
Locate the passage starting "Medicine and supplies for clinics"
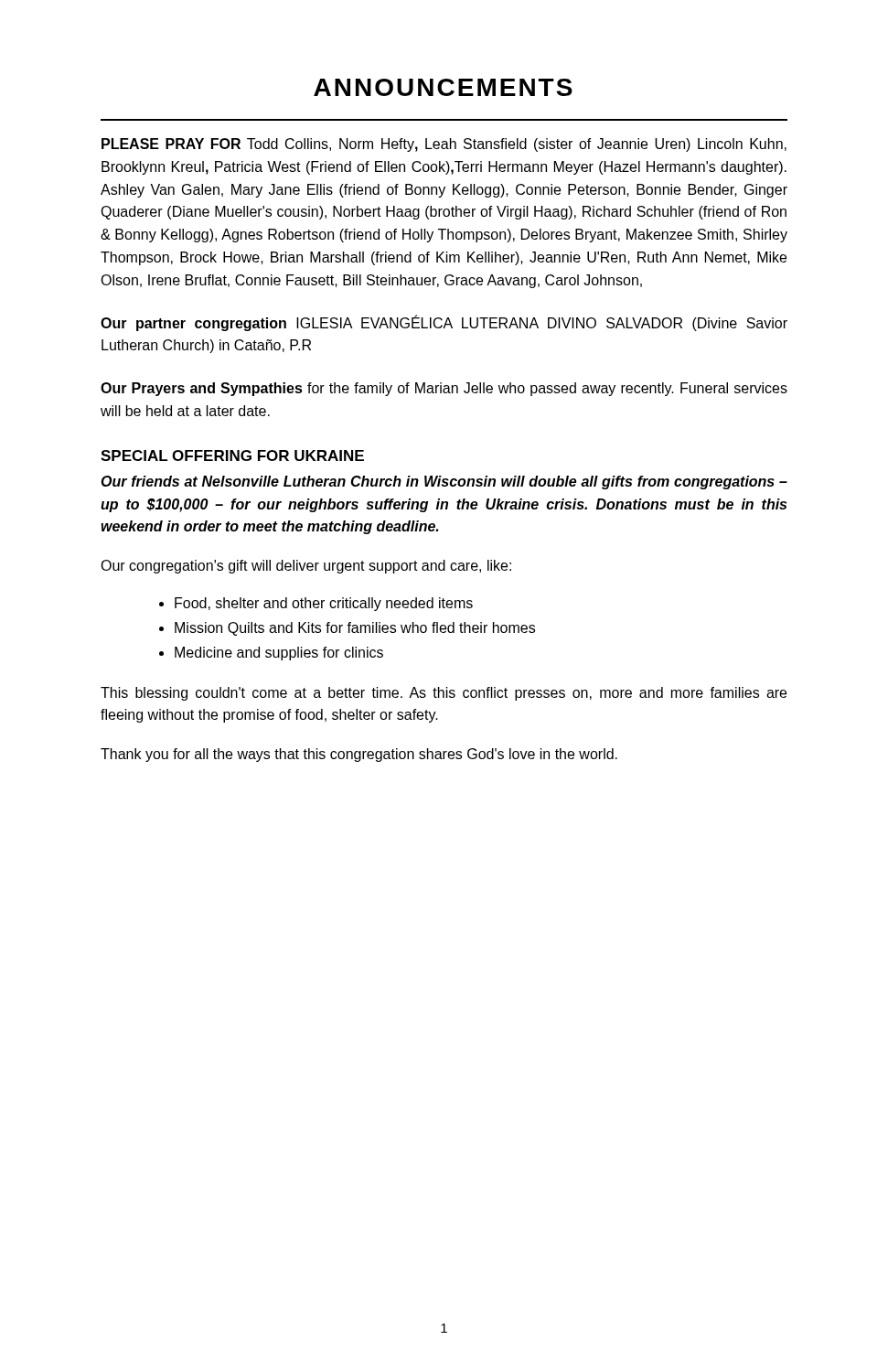279,653
